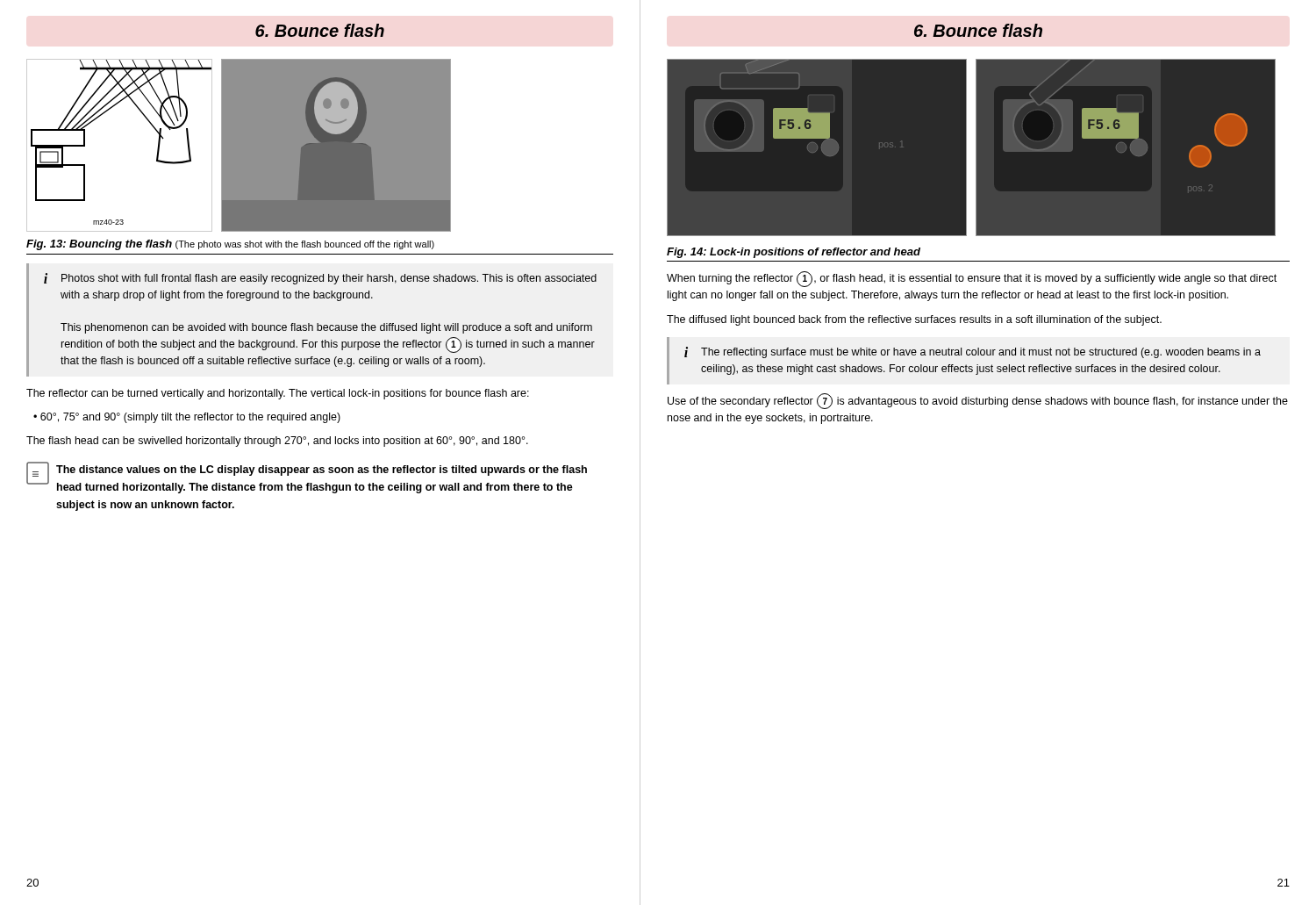This screenshot has width=1316, height=905.
Task: Click on the illustration
Action: [320, 145]
